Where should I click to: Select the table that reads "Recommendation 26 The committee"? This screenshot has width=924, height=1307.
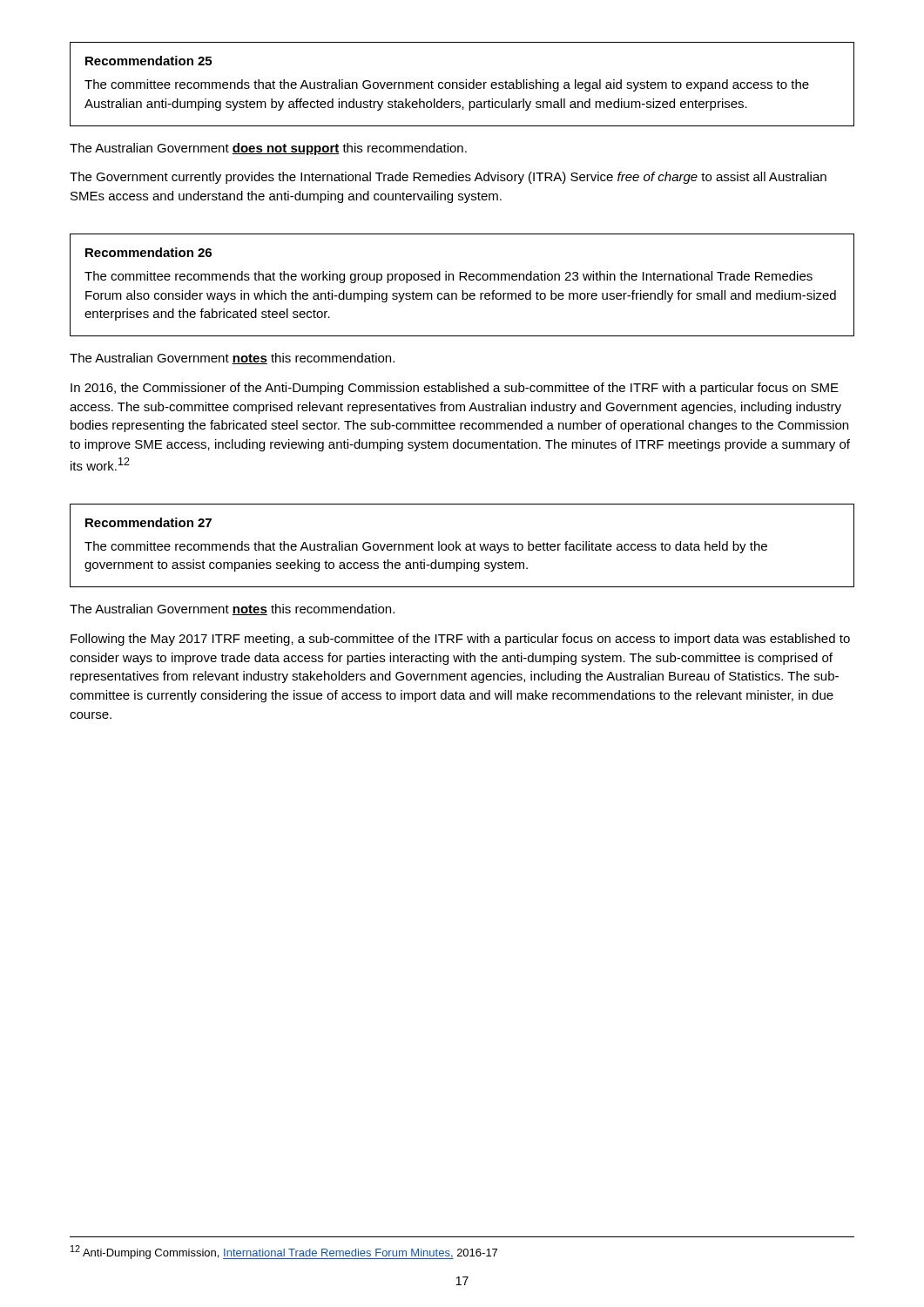(462, 285)
